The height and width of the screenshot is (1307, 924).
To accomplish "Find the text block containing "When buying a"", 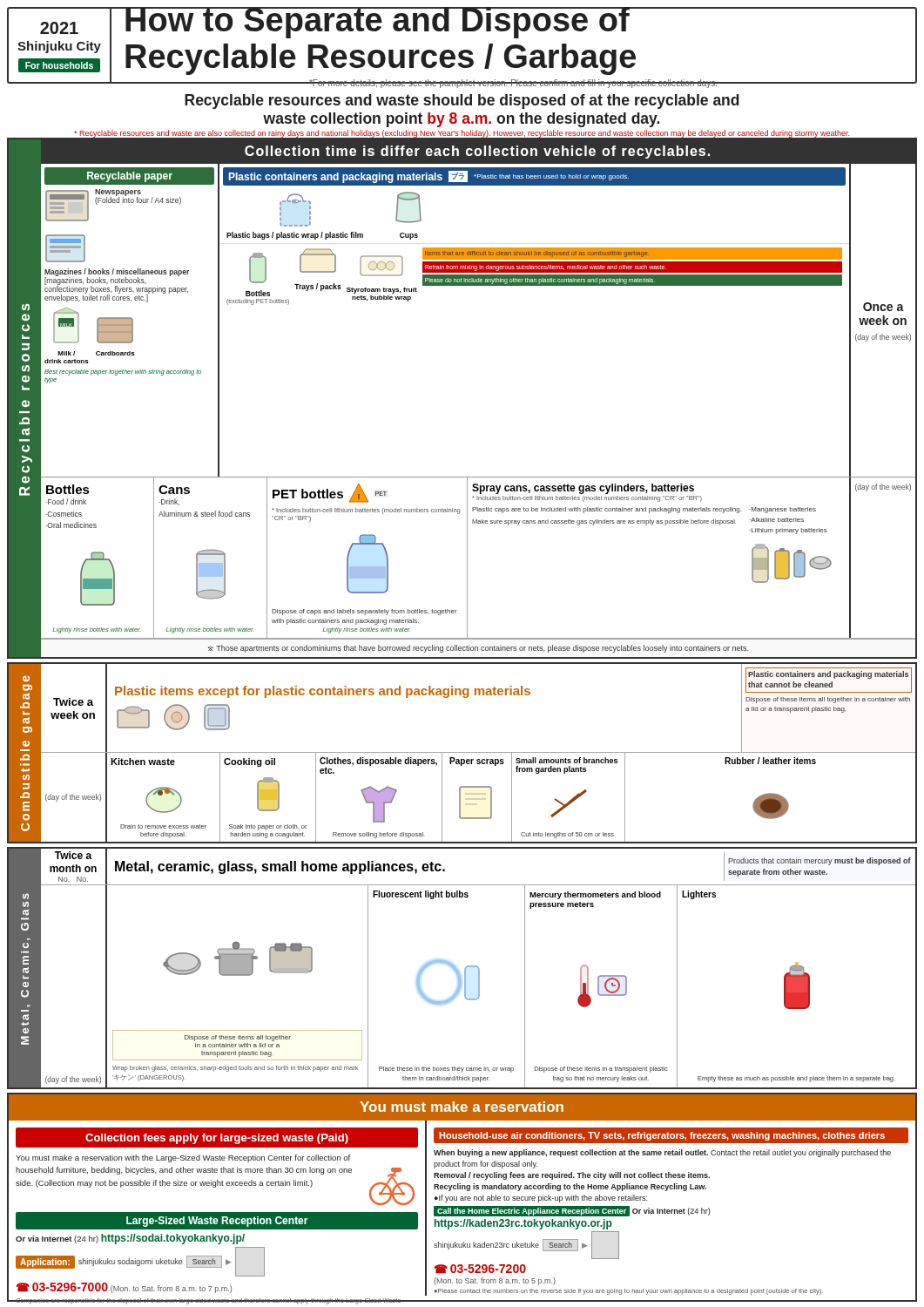I will tap(662, 1176).
